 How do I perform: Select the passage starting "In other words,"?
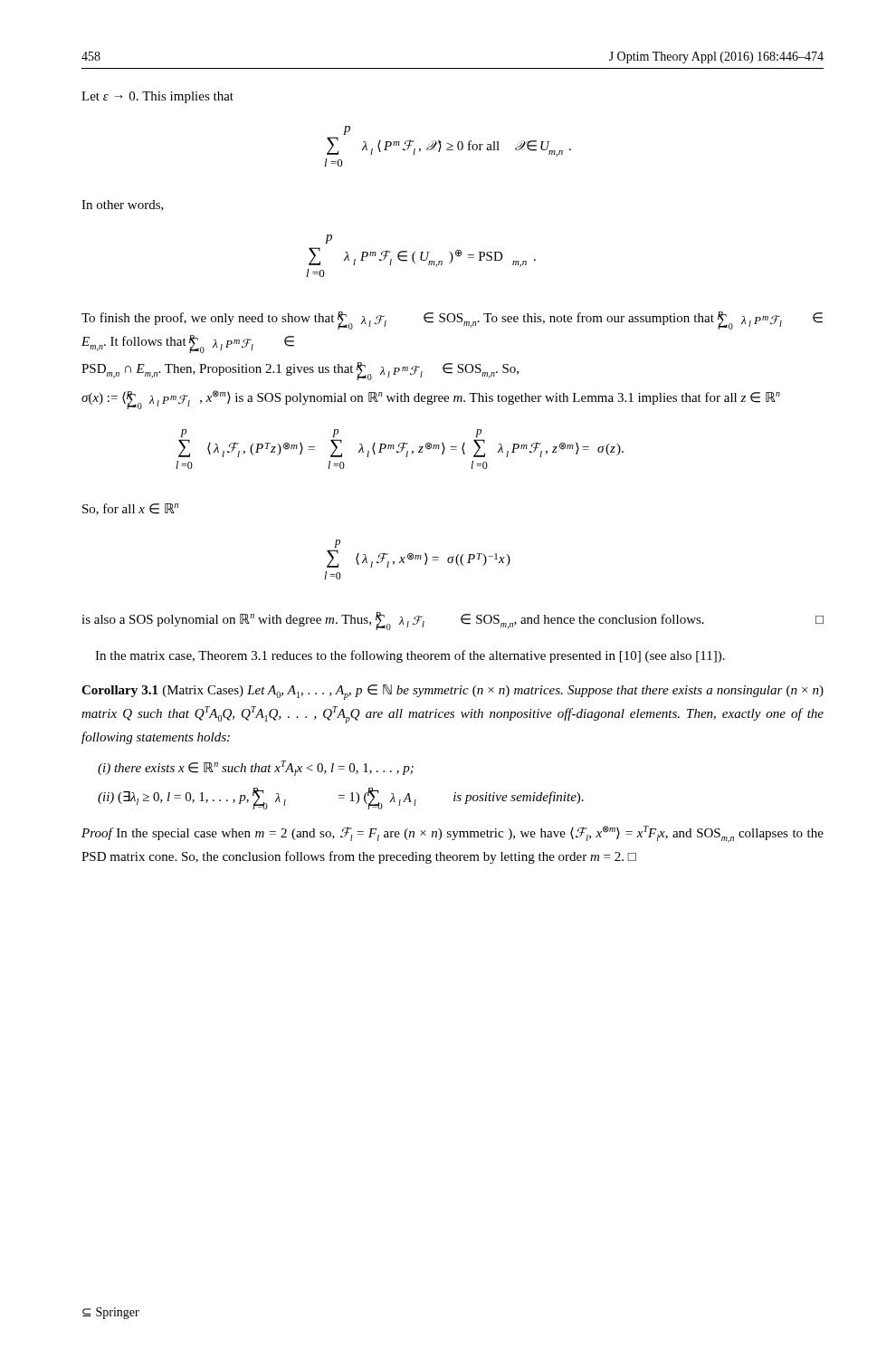pyautogui.click(x=123, y=205)
